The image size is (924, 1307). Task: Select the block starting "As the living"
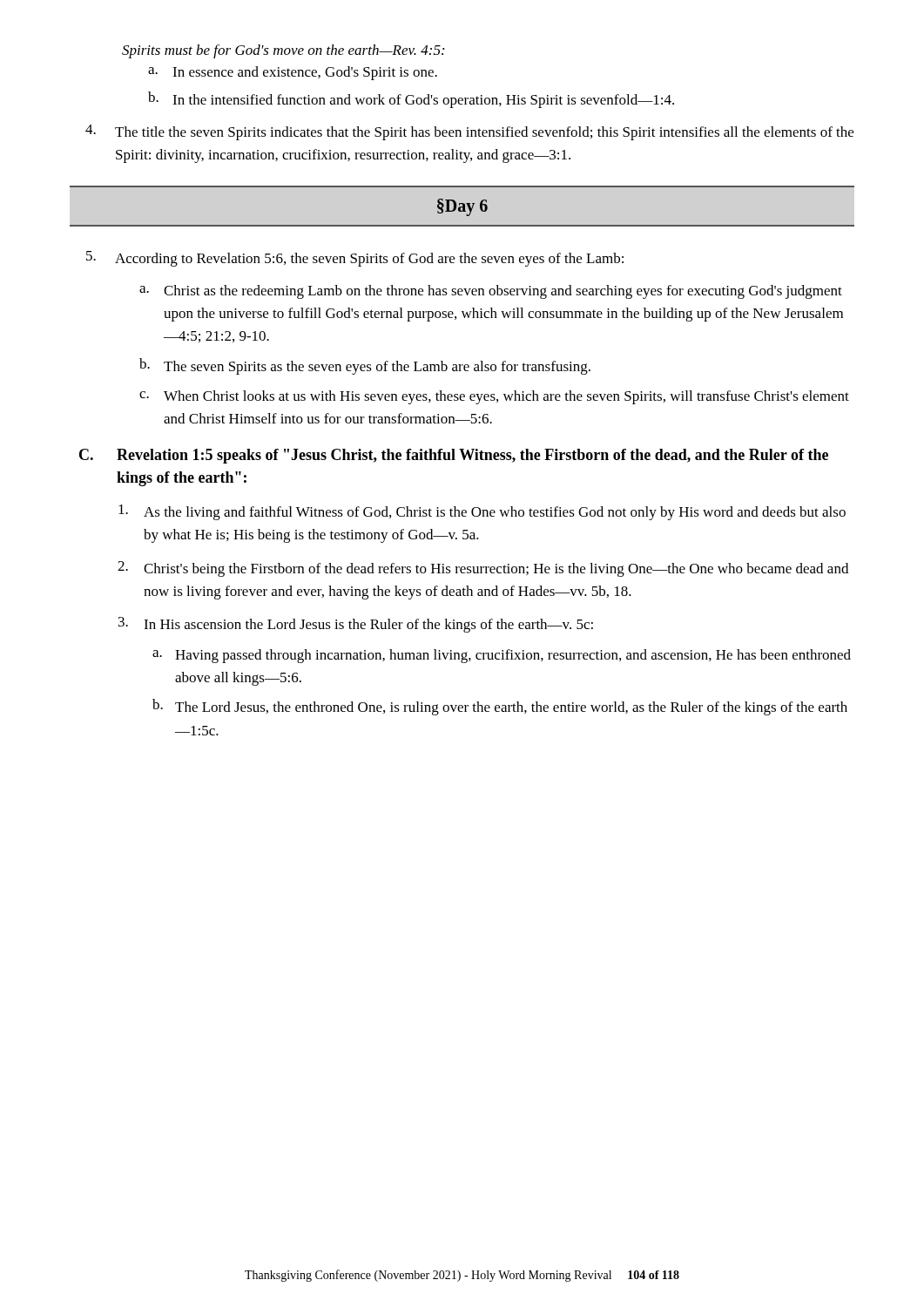click(462, 524)
